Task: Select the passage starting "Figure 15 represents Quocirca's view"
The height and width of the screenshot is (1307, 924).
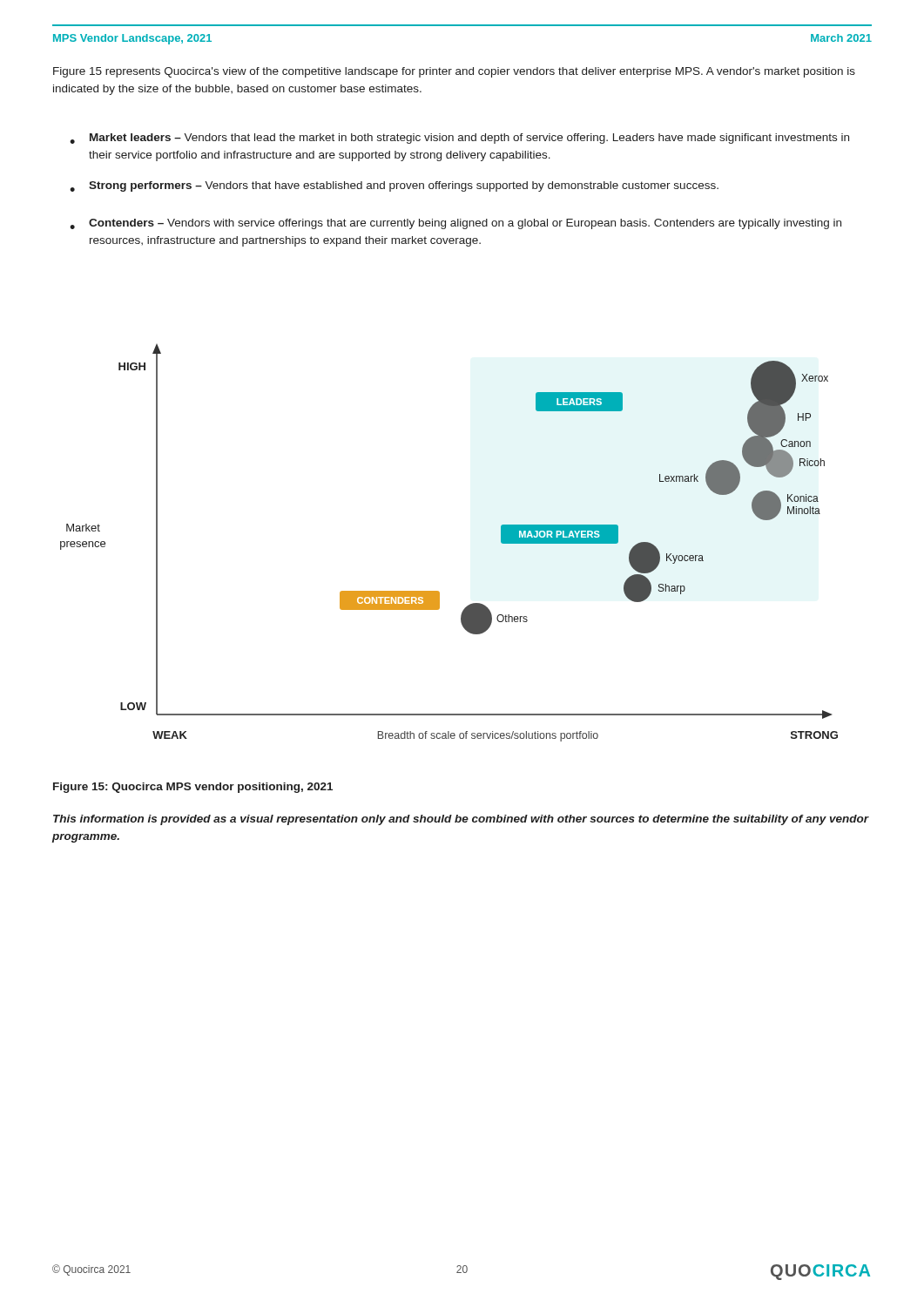Action: tap(454, 80)
